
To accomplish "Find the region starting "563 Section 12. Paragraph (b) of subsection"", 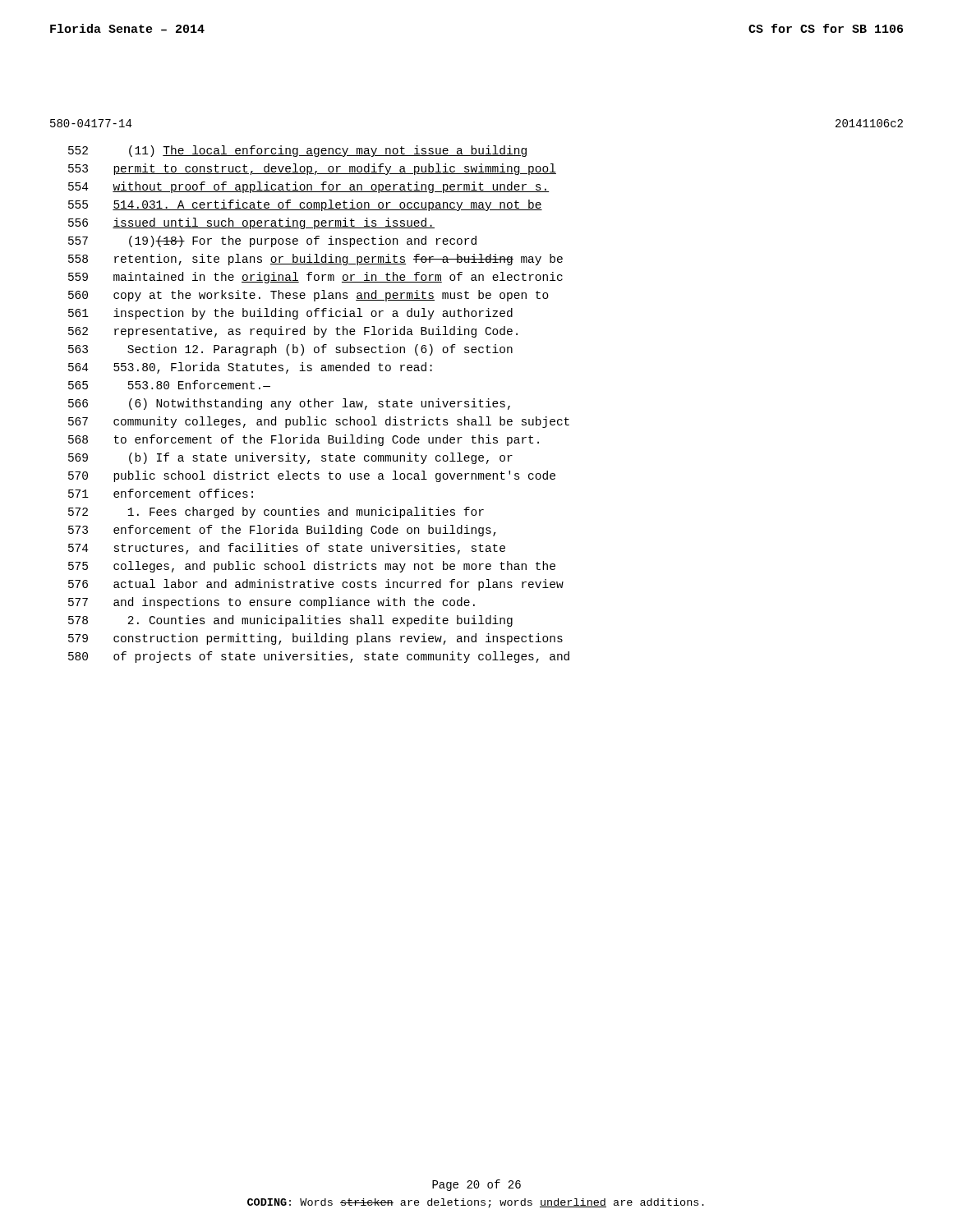I will pyautogui.click(x=476, y=350).
